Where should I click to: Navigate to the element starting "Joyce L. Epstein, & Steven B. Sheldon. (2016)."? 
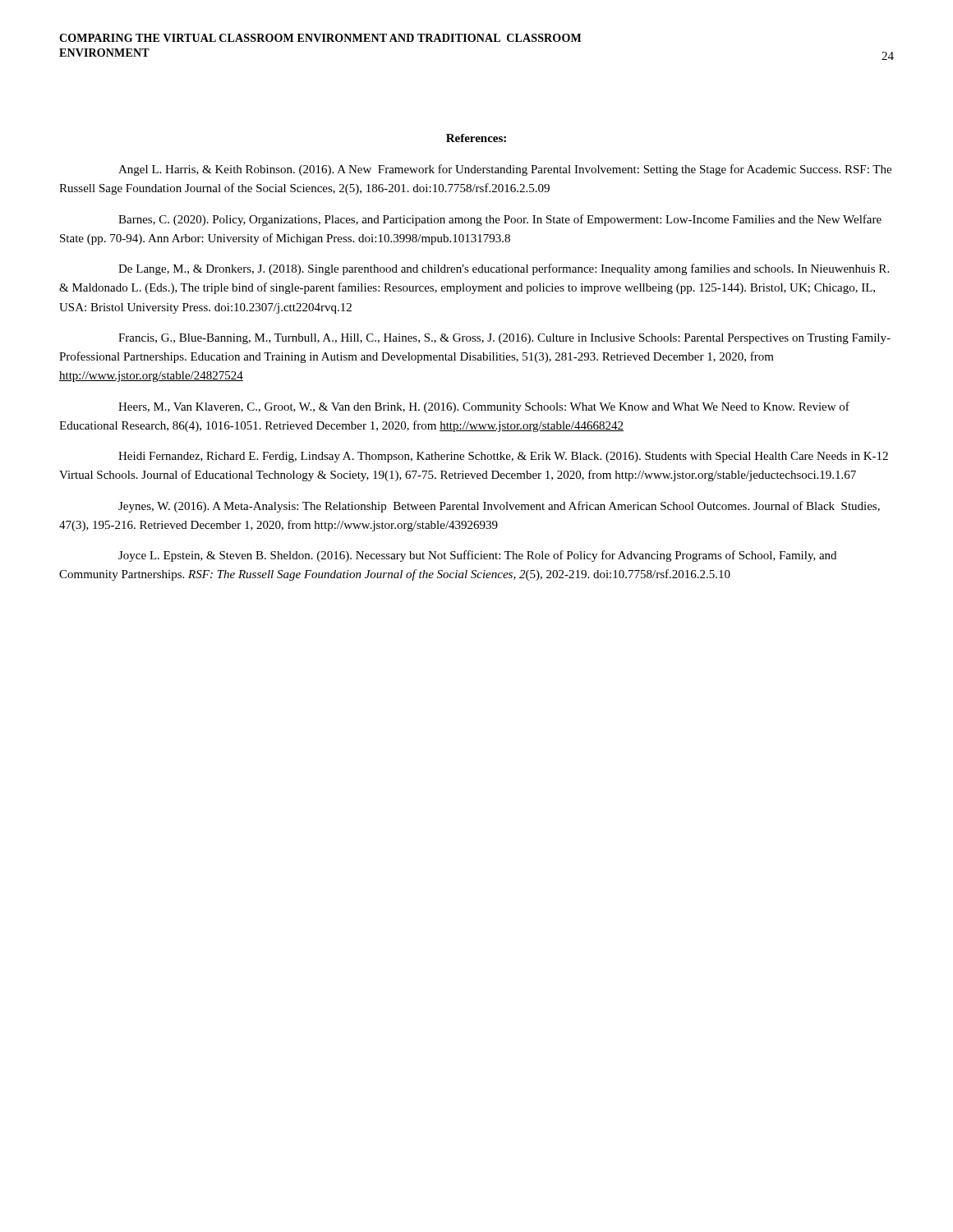point(448,565)
